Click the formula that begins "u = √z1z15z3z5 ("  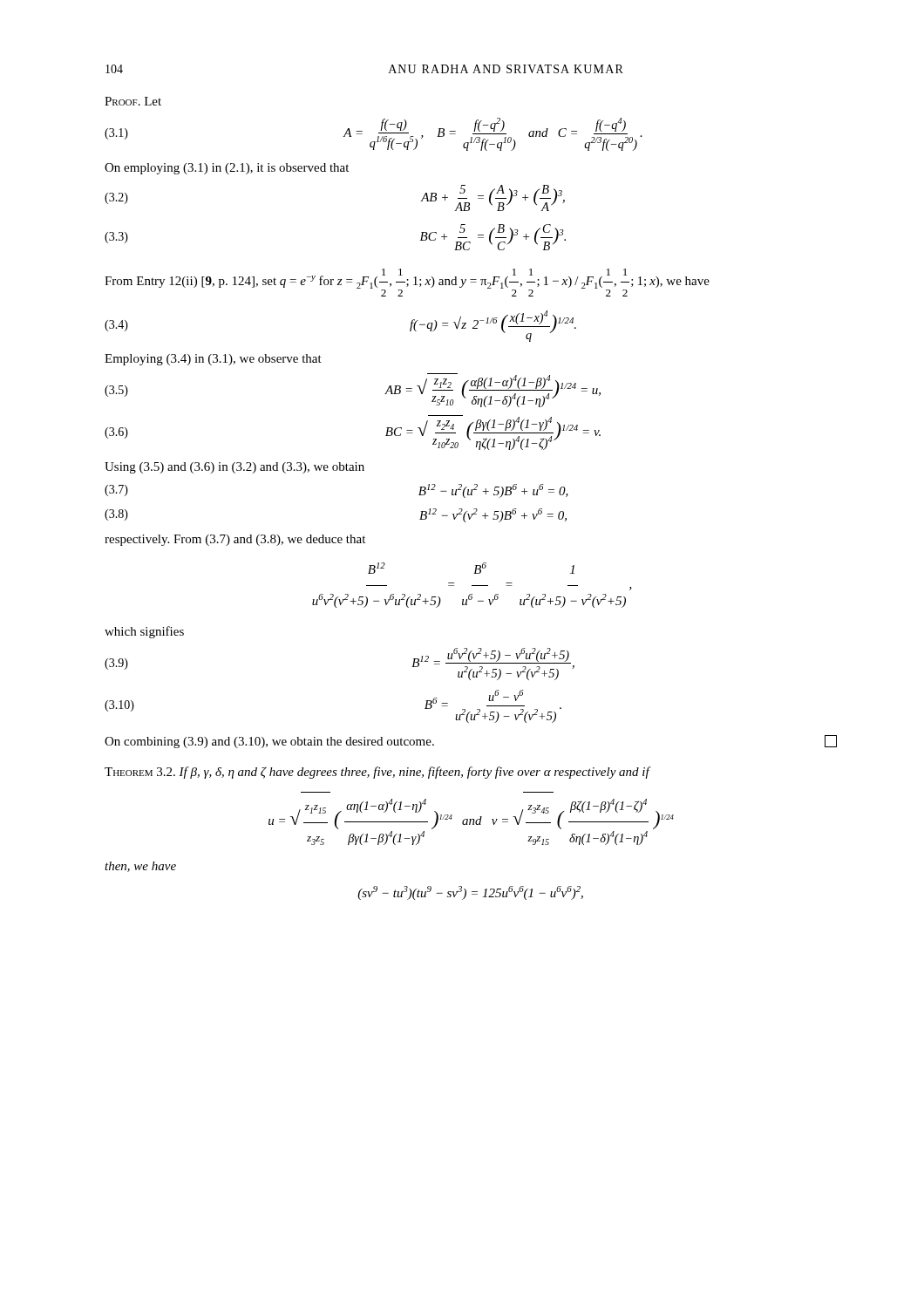(x=471, y=822)
